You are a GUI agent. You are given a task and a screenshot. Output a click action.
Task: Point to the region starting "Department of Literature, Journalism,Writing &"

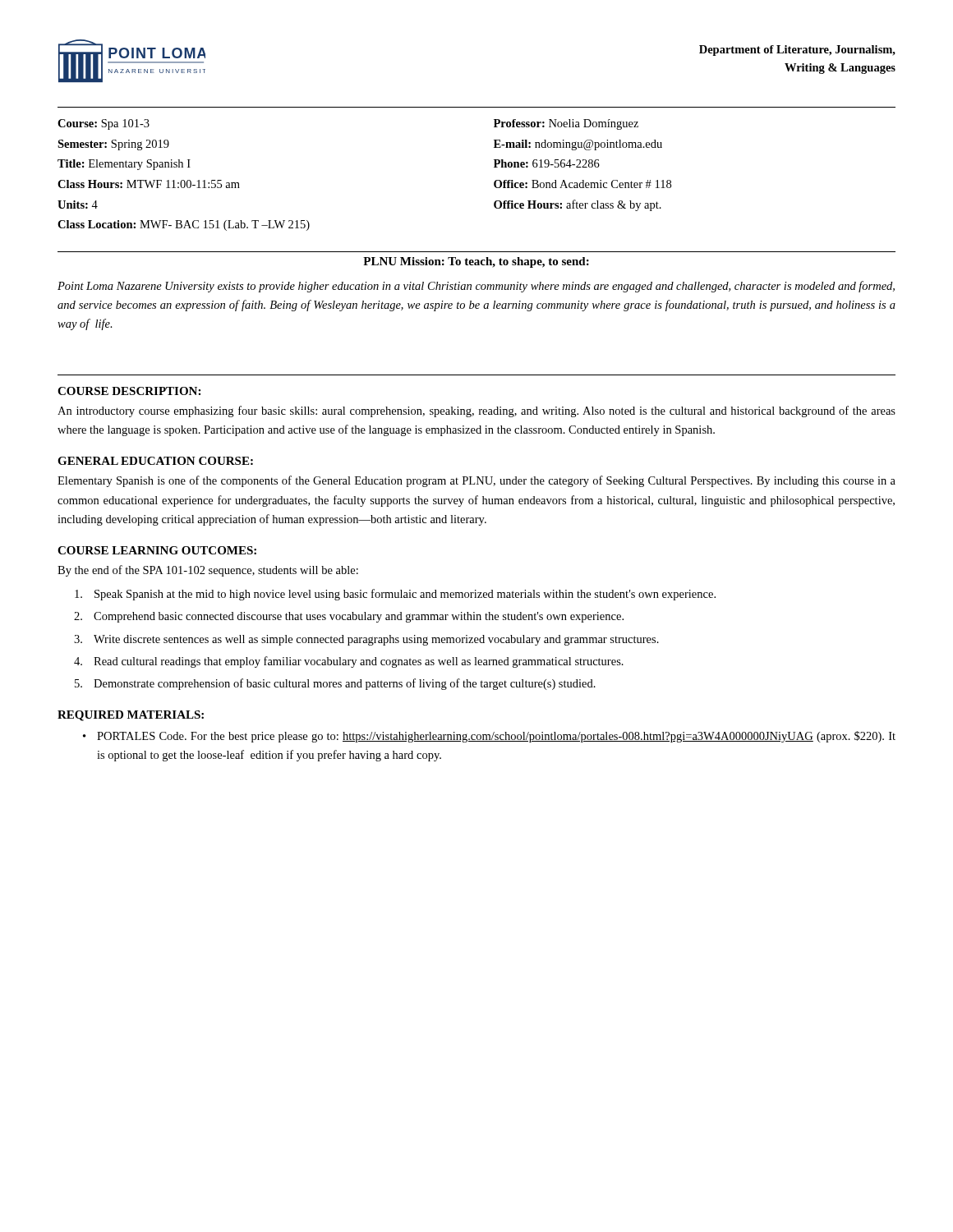tap(797, 58)
